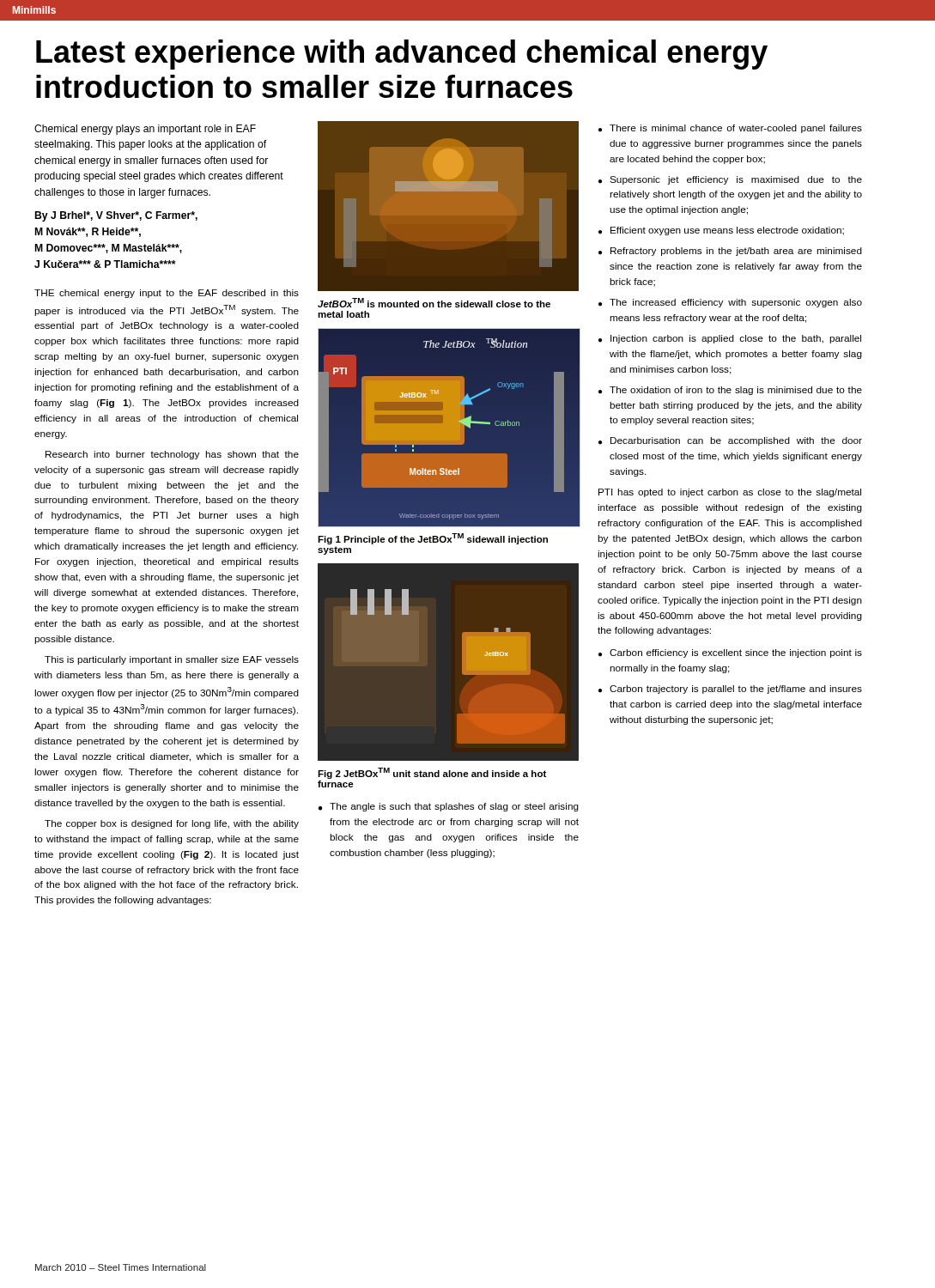Locate the title with the text "Latest experience with advanced chemical energy introduction to"
The image size is (935, 1288).
click(468, 70)
